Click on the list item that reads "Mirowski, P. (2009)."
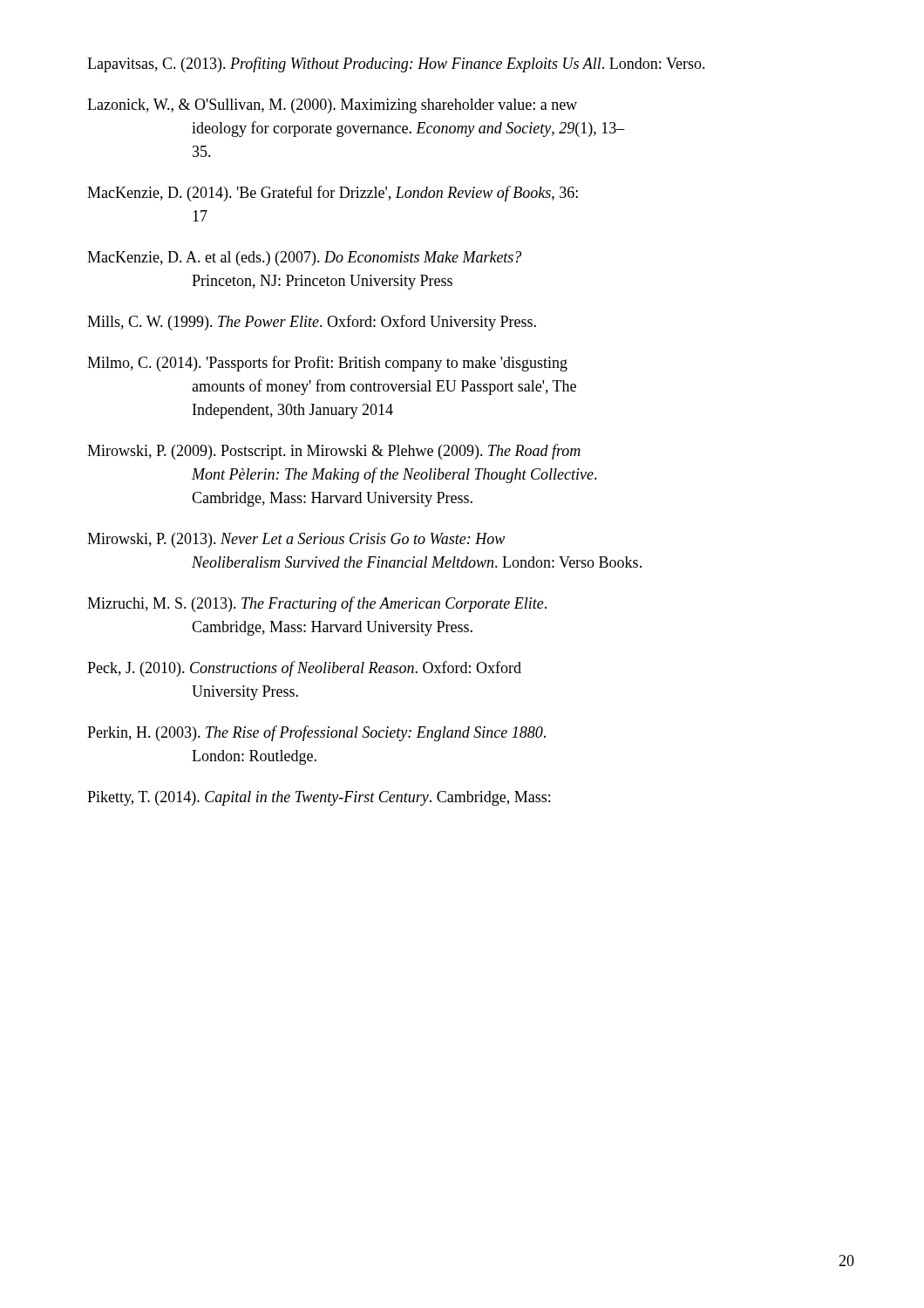Image resolution: width=924 pixels, height=1308 pixels. pyautogui.click(x=471, y=476)
